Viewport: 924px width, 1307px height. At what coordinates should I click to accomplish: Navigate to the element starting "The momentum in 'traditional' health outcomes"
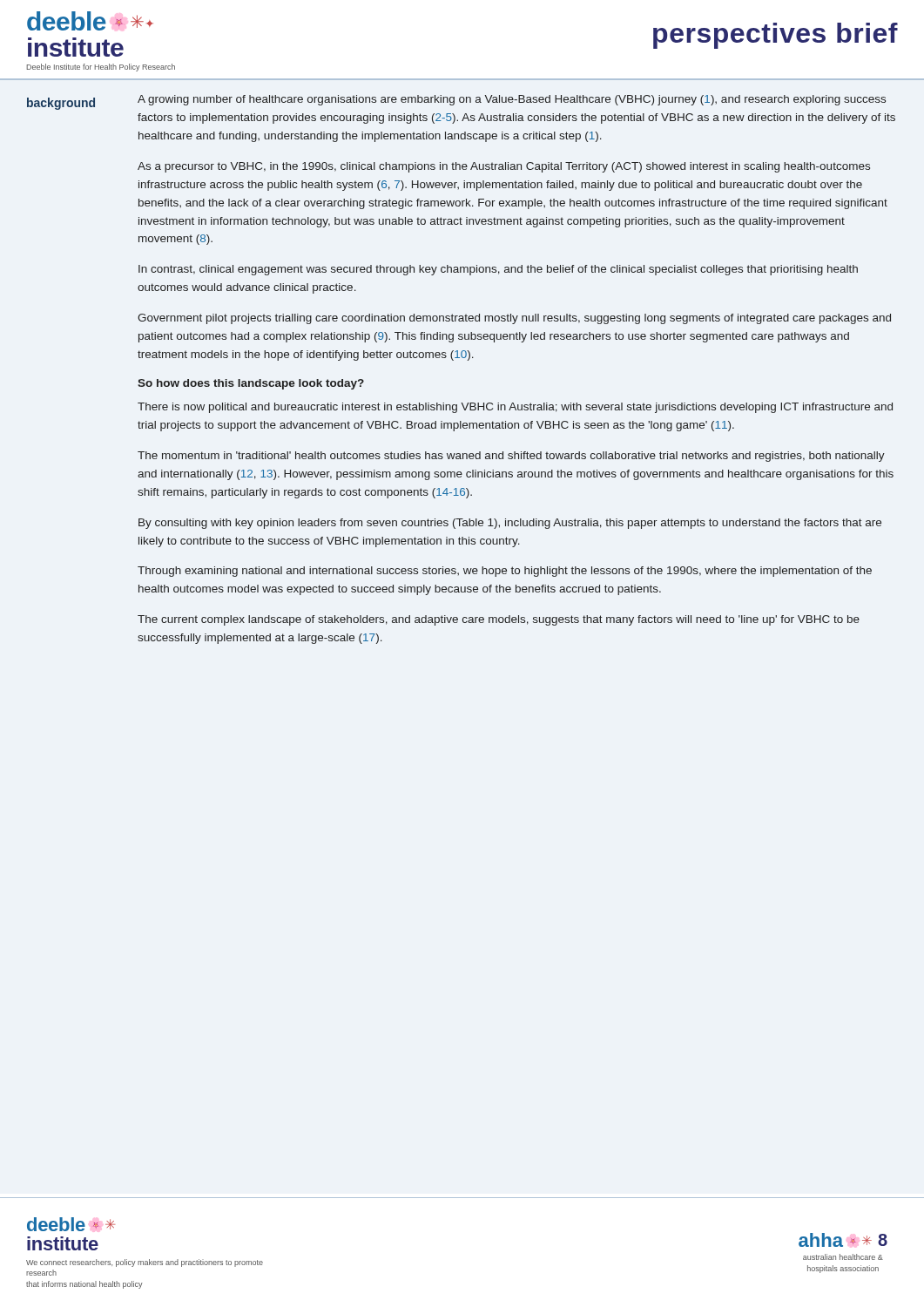tap(516, 473)
